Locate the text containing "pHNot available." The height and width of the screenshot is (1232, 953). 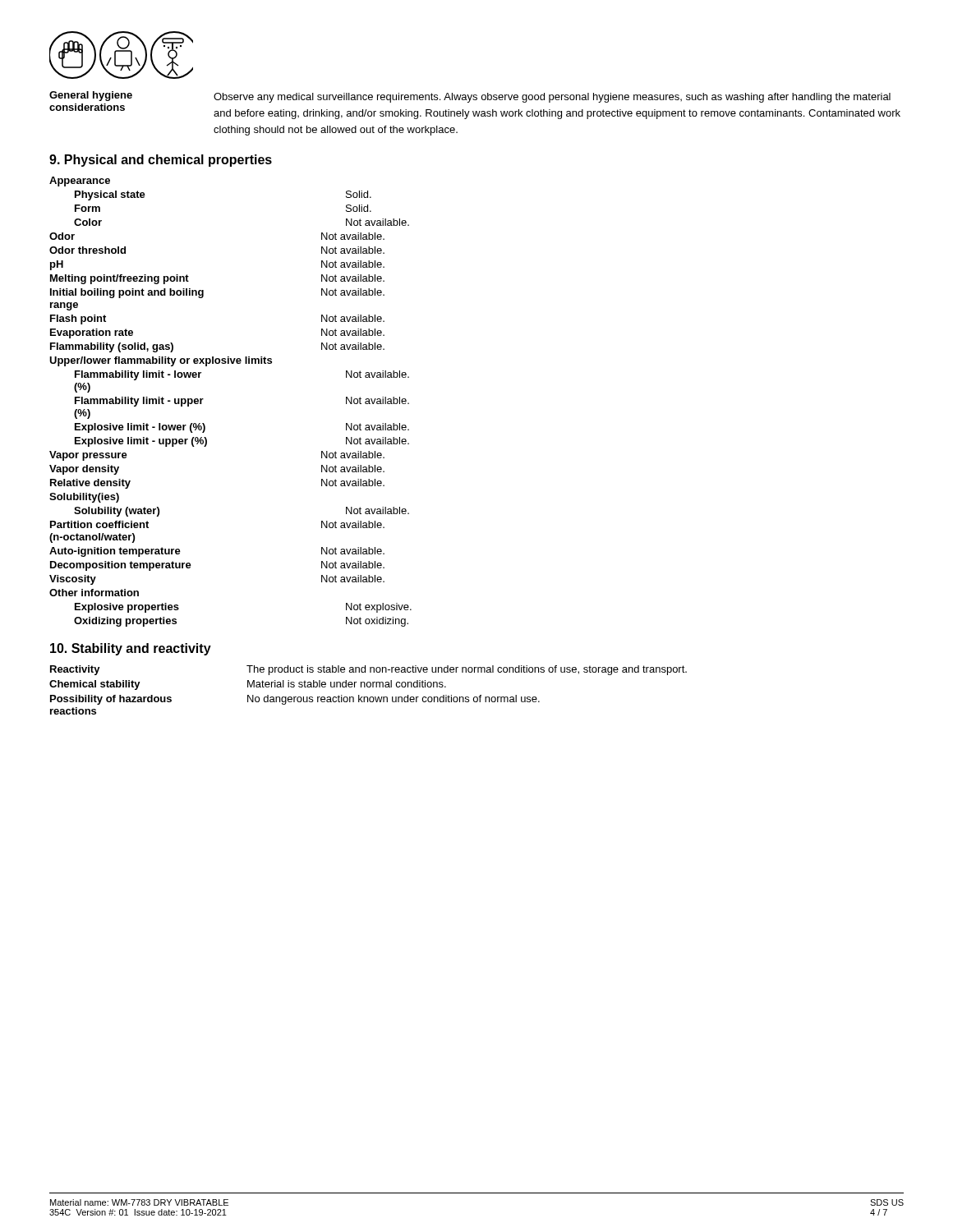(x=60, y=264)
